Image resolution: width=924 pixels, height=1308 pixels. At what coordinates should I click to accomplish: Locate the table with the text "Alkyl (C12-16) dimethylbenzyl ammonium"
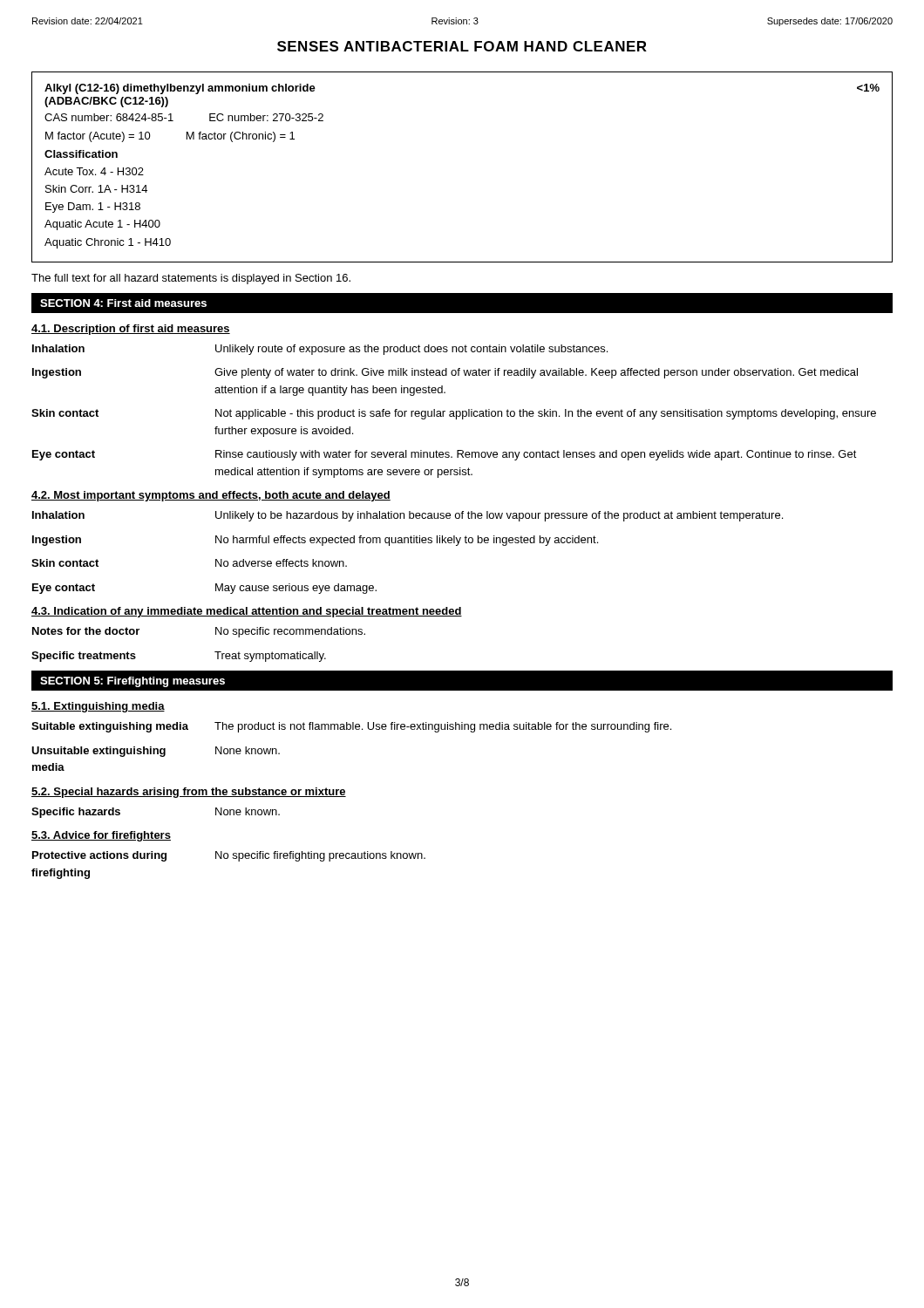coord(462,167)
